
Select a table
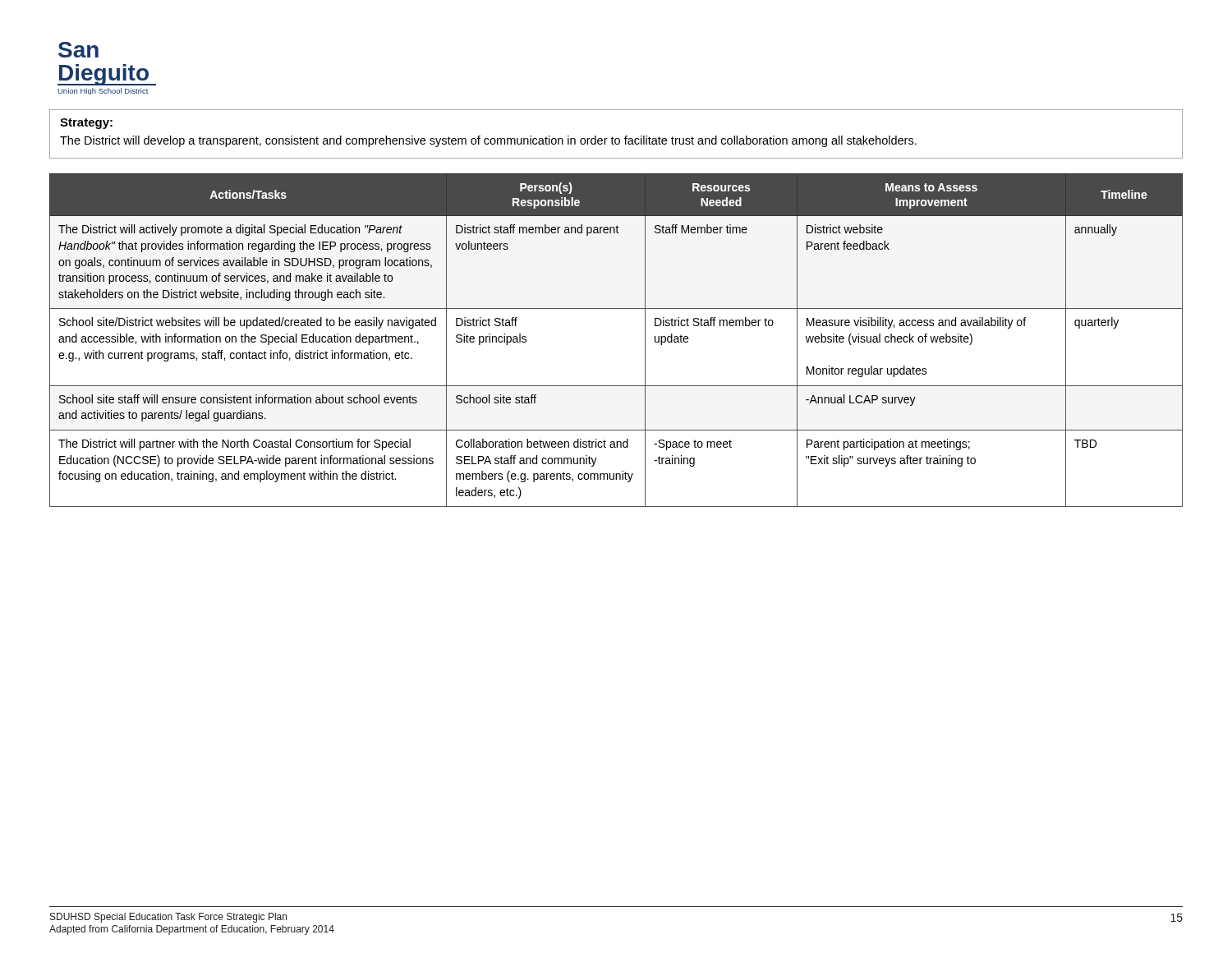point(616,340)
